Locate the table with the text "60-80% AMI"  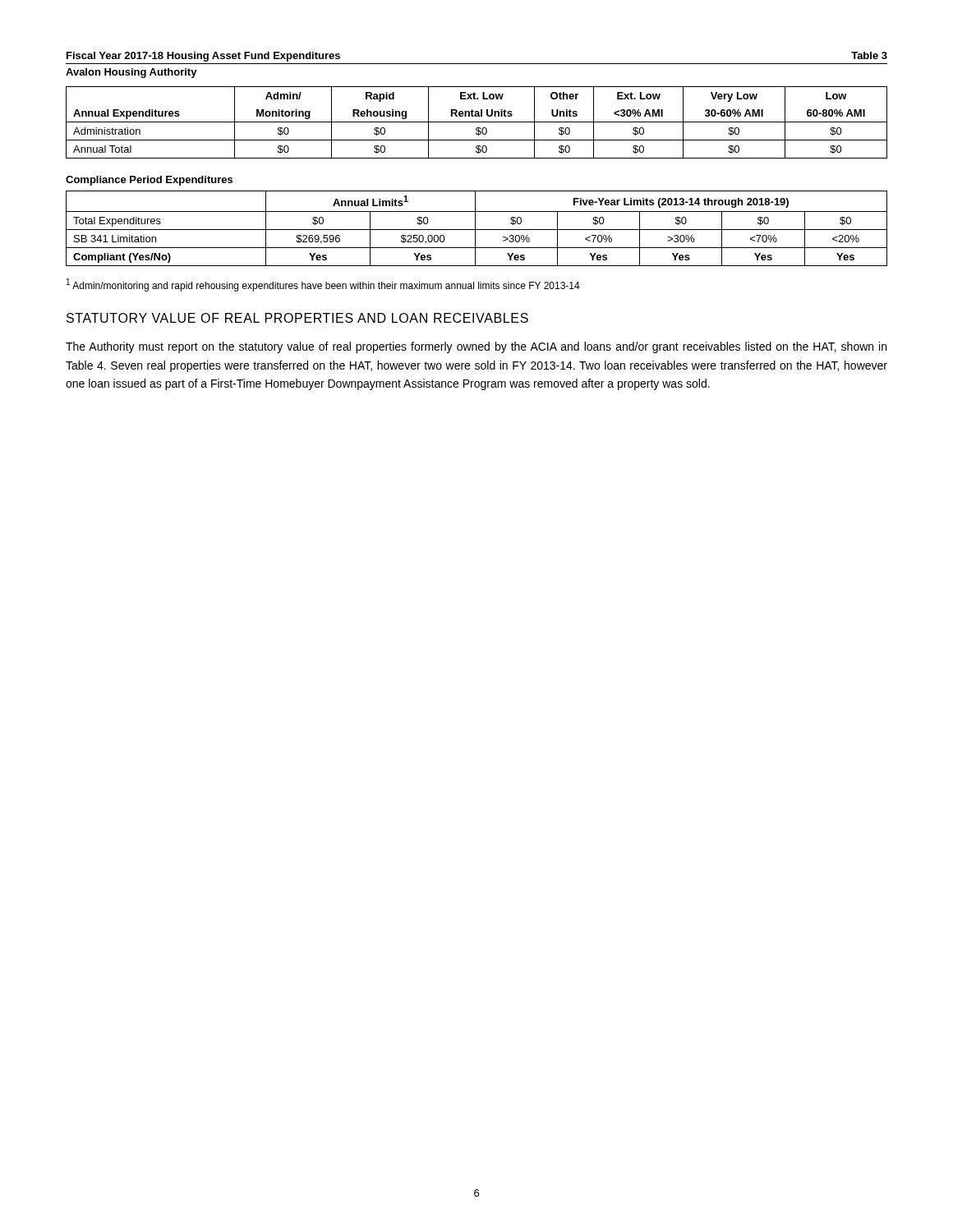476,122
